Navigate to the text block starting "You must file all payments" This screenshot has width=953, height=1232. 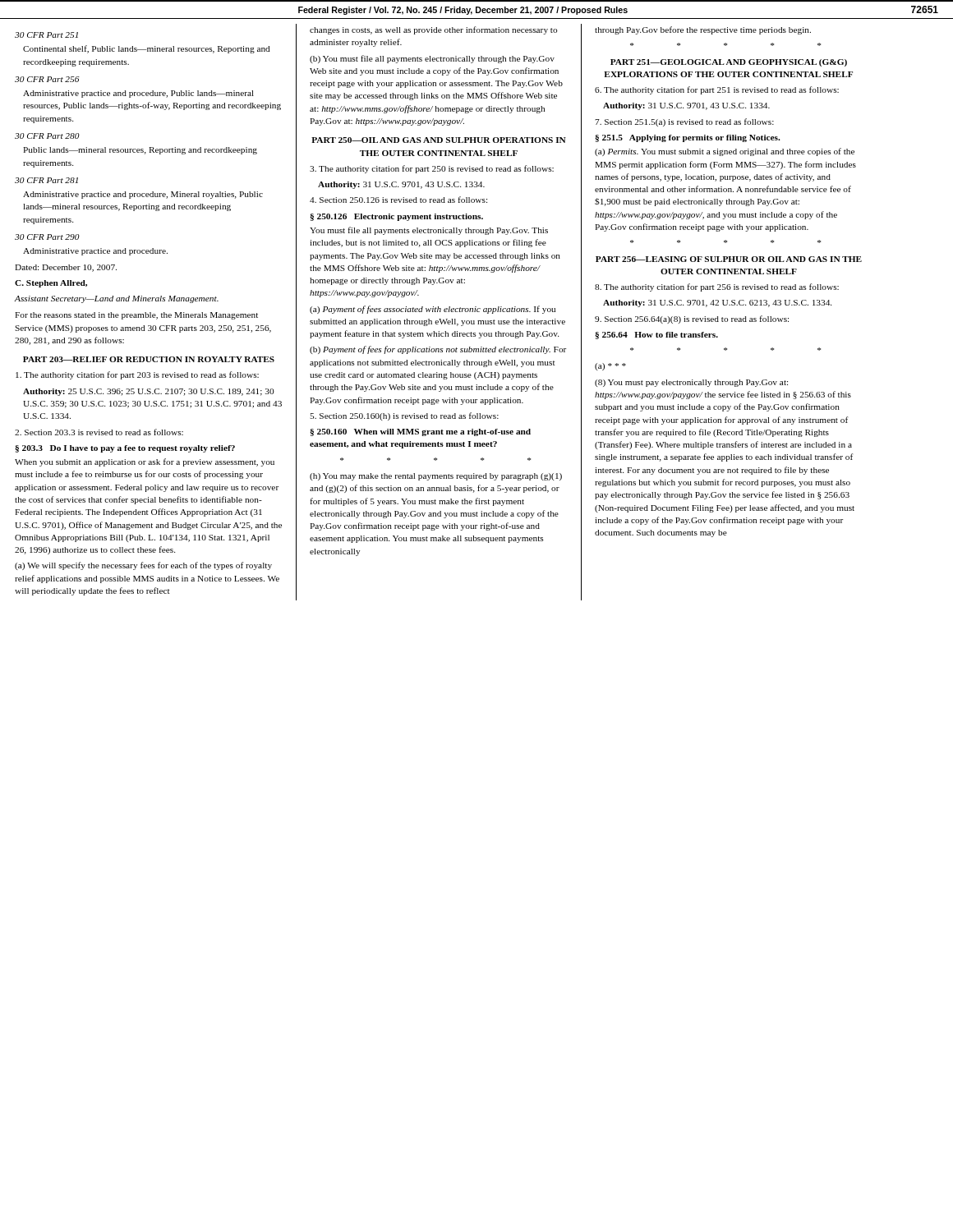pyautogui.click(x=439, y=315)
